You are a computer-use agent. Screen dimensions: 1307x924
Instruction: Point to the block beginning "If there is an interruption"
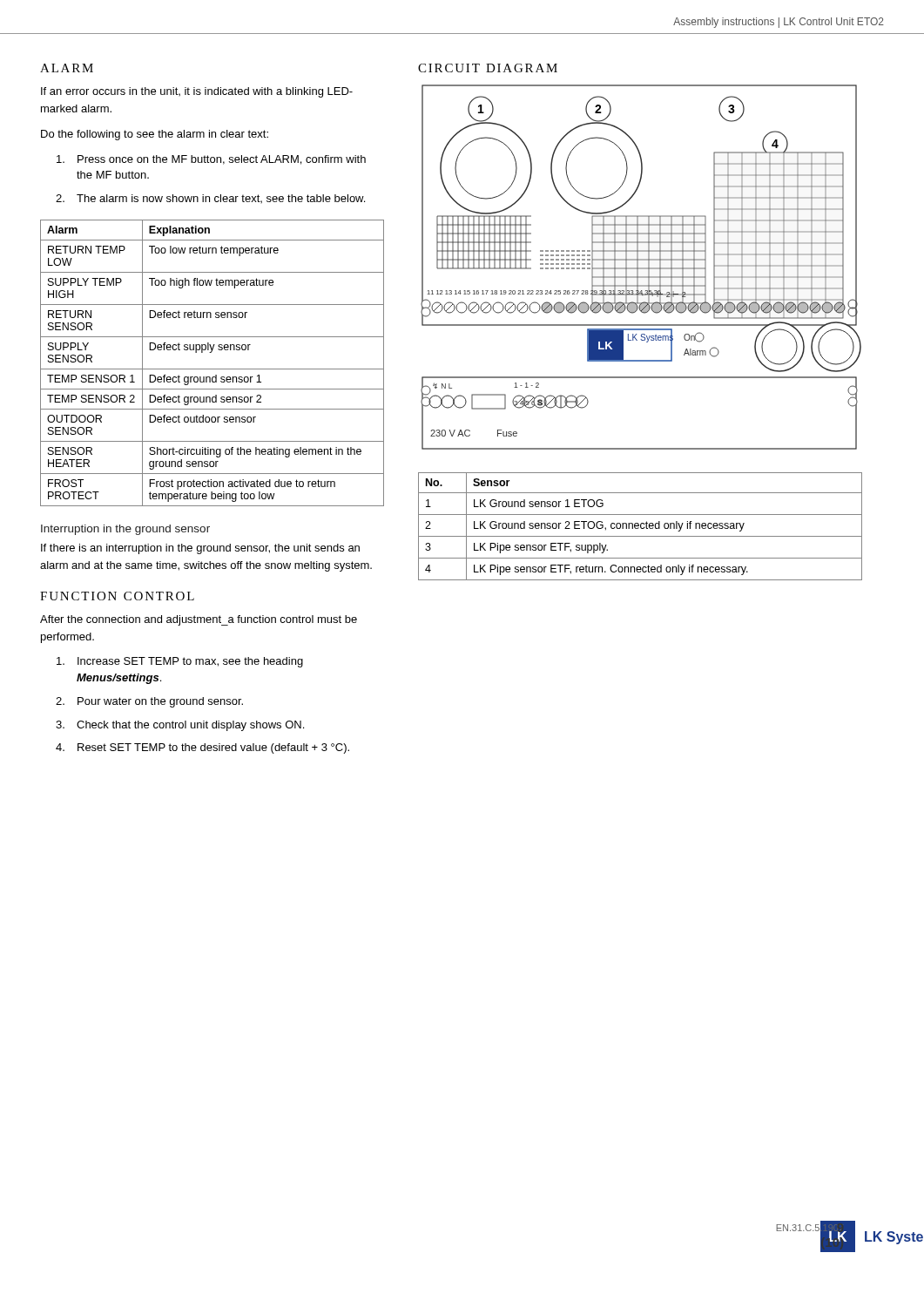pyautogui.click(x=206, y=556)
